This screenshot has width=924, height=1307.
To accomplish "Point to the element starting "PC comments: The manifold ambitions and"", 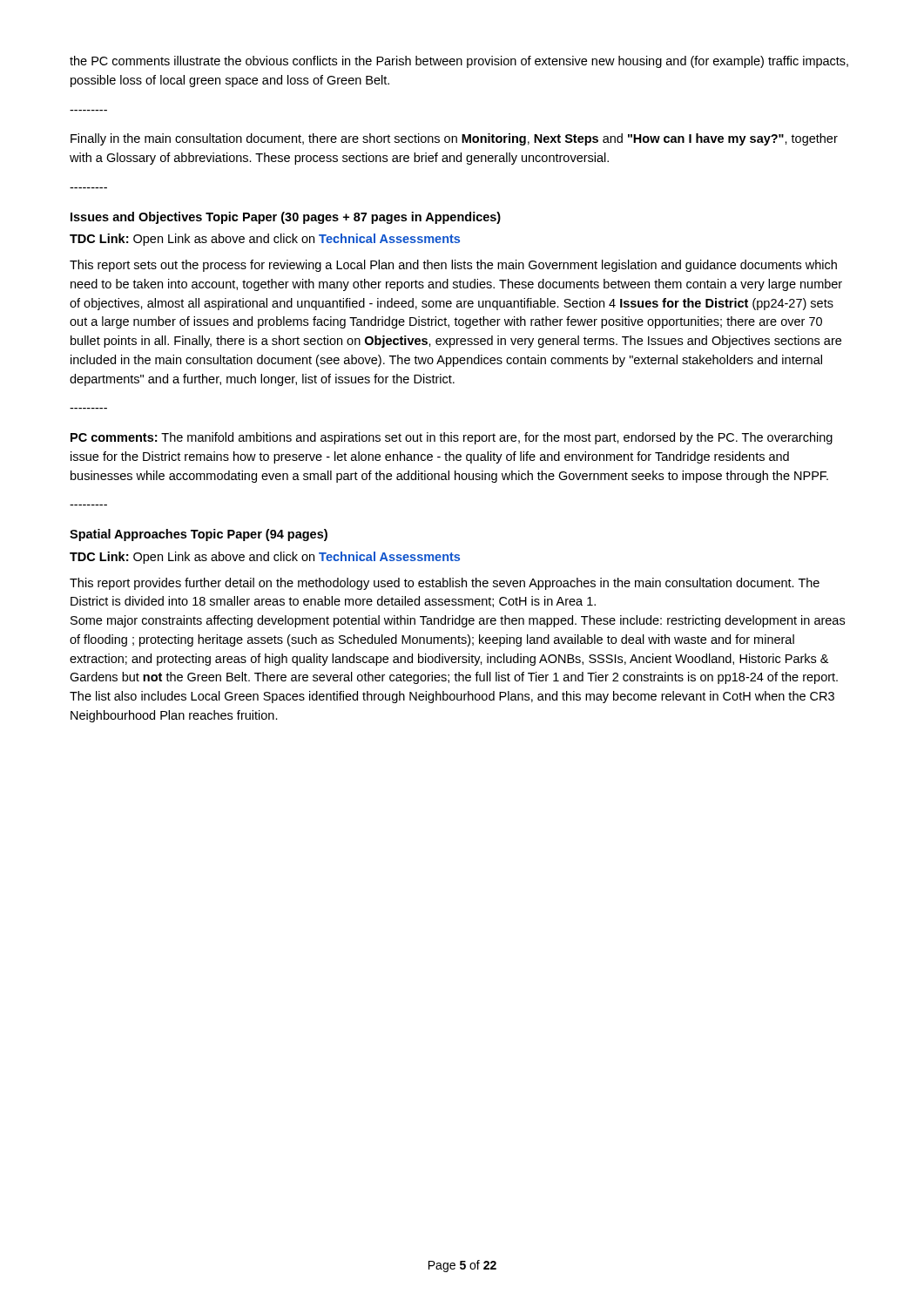I will pyautogui.click(x=462, y=457).
